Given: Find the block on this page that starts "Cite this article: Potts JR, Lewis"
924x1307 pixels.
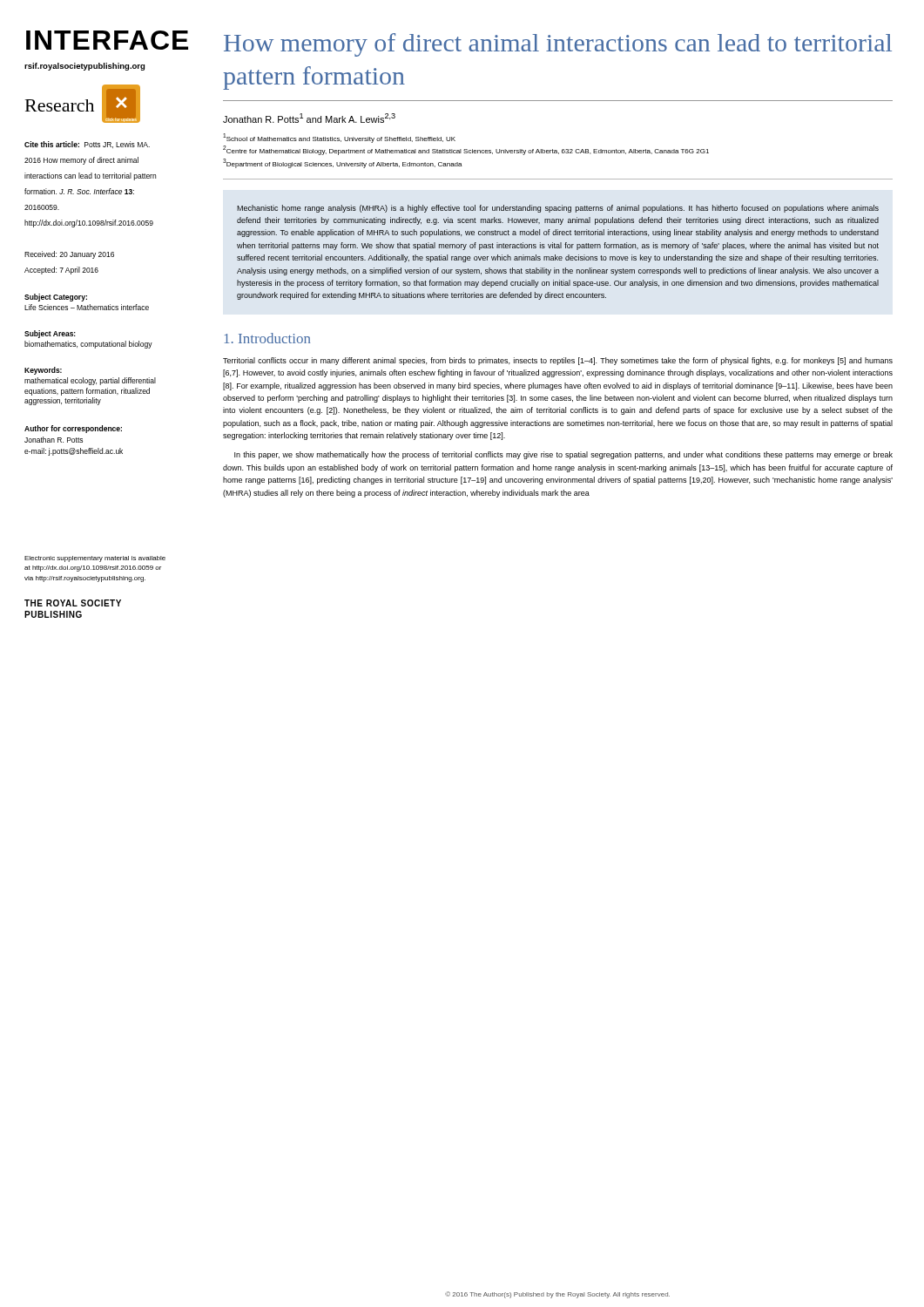Looking at the screenshot, I should pyautogui.click(x=90, y=181).
